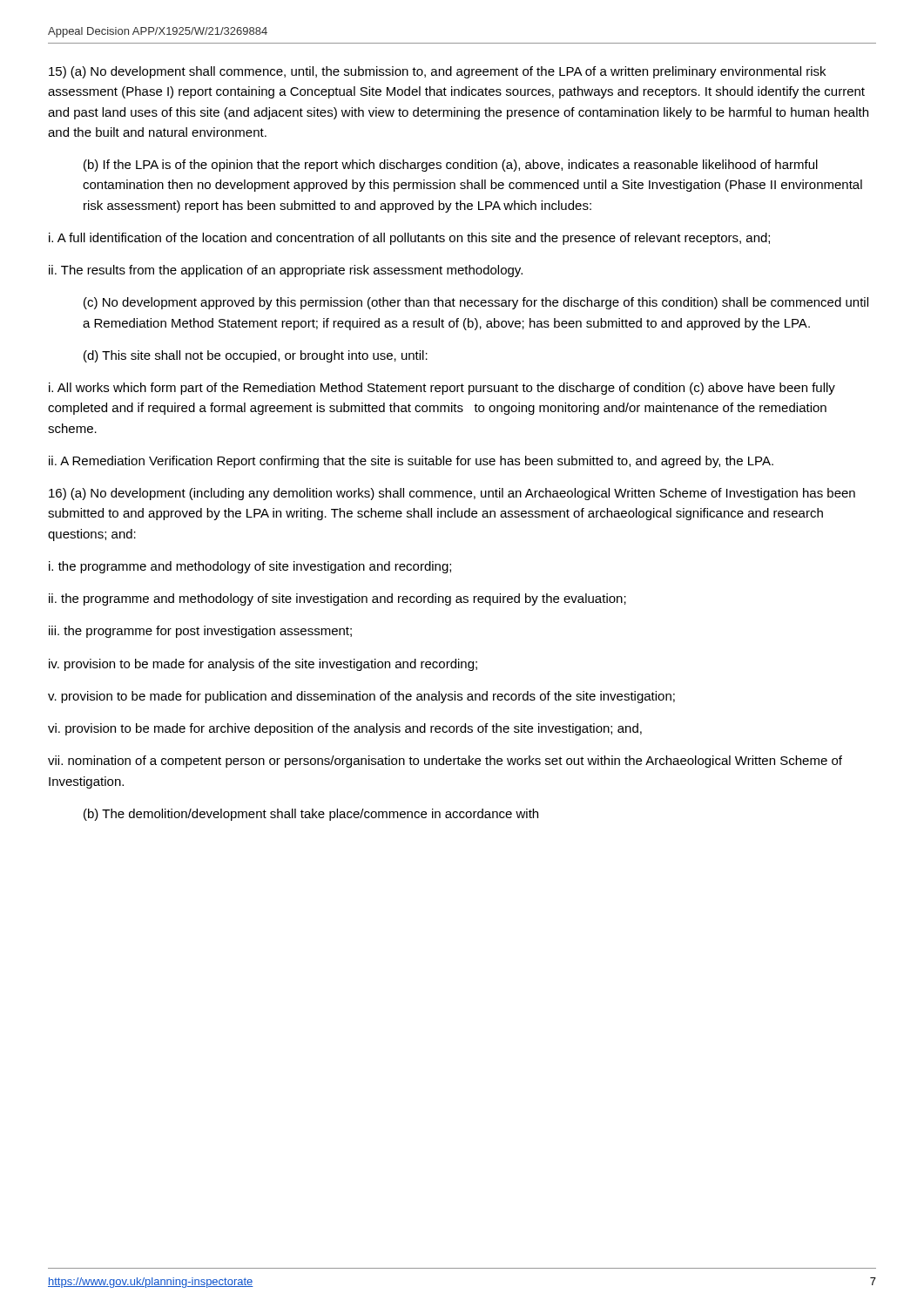This screenshot has height=1307, width=924.
Task: Click on the block starting "15) (a) No development shall commence,"
Action: pos(459,101)
